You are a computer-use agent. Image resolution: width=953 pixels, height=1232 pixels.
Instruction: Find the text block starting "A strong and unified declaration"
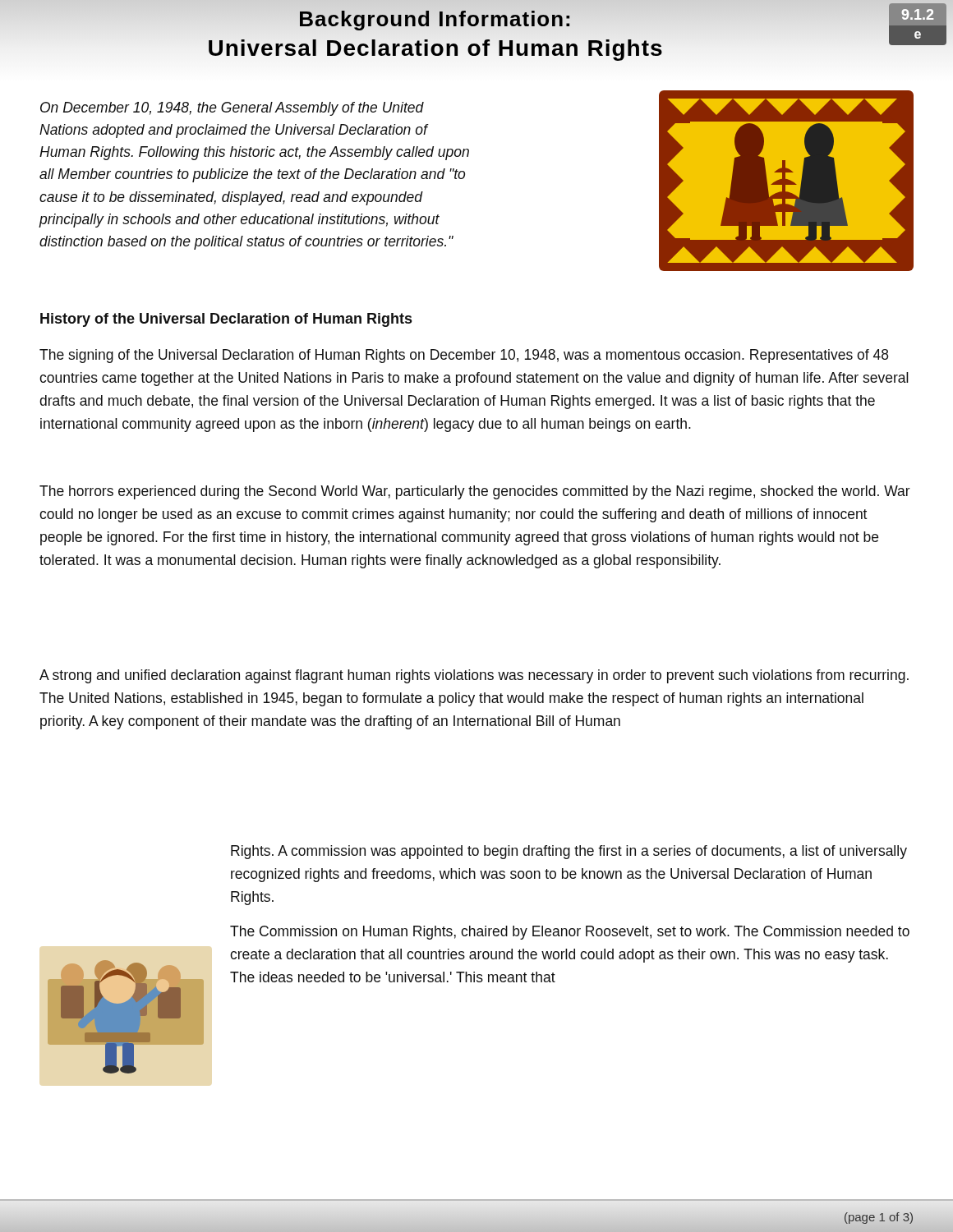pyautogui.click(x=476, y=698)
